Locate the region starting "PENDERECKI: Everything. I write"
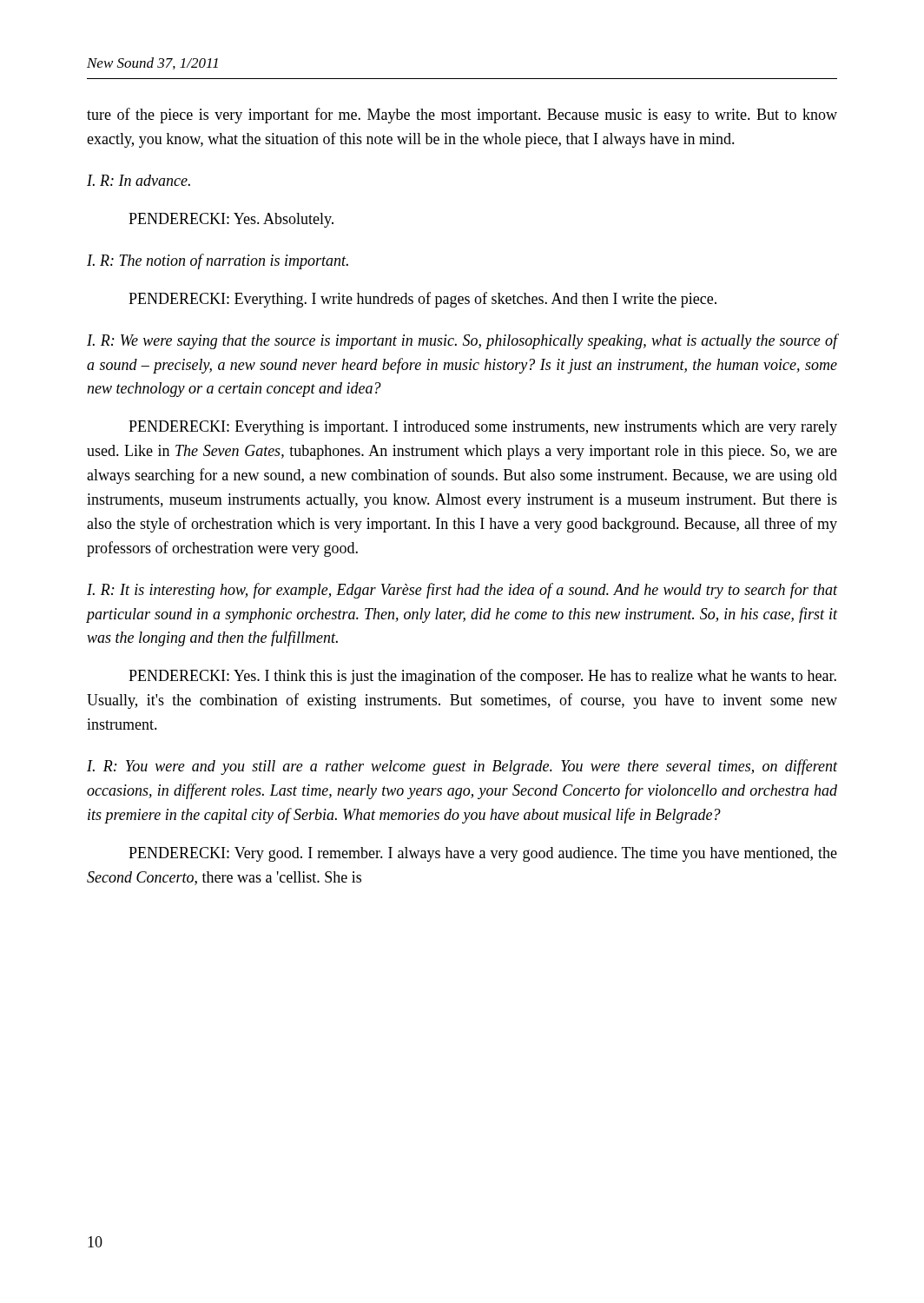924x1303 pixels. tap(423, 299)
